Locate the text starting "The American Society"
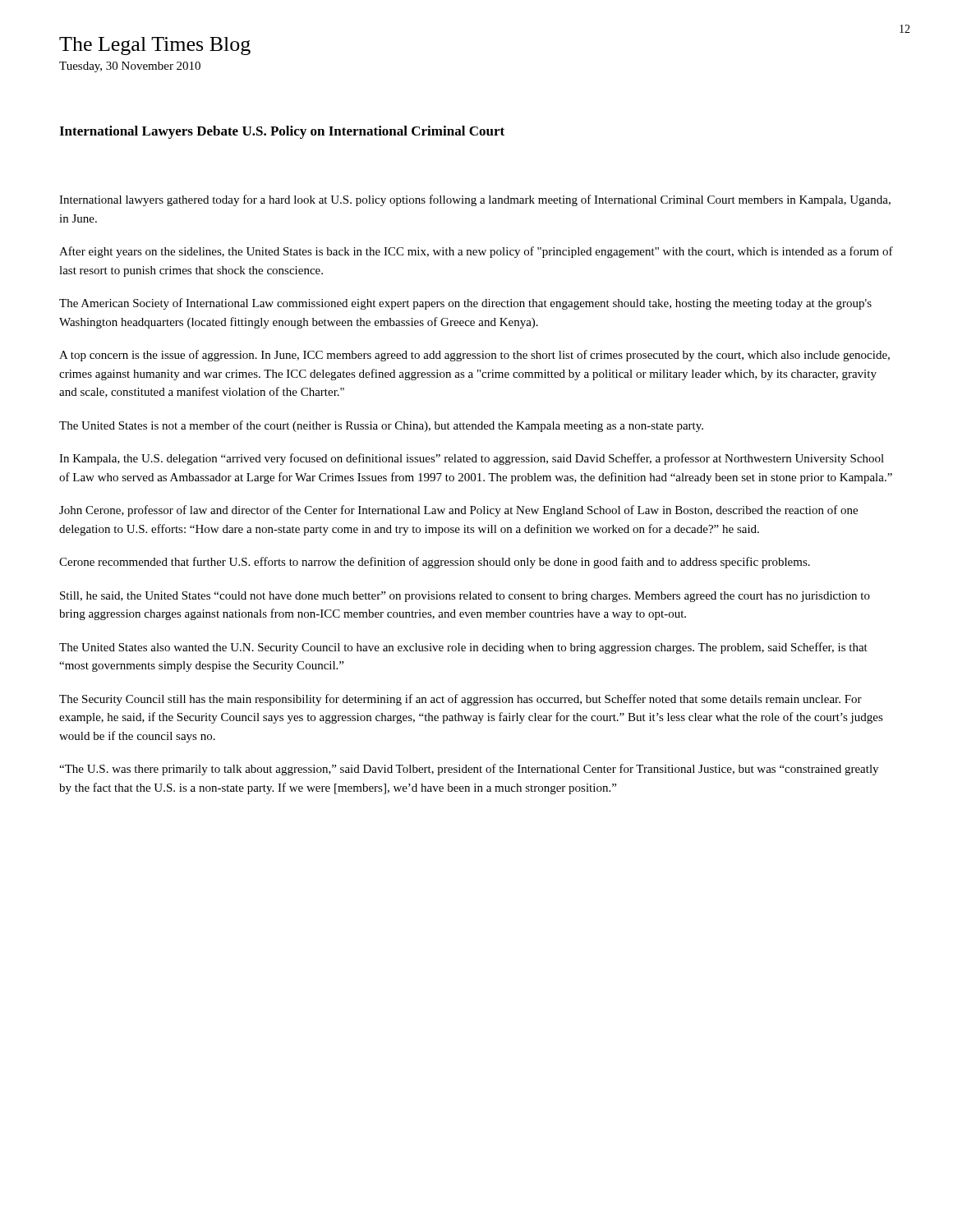The image size is (953, 1232). point(465,312)
